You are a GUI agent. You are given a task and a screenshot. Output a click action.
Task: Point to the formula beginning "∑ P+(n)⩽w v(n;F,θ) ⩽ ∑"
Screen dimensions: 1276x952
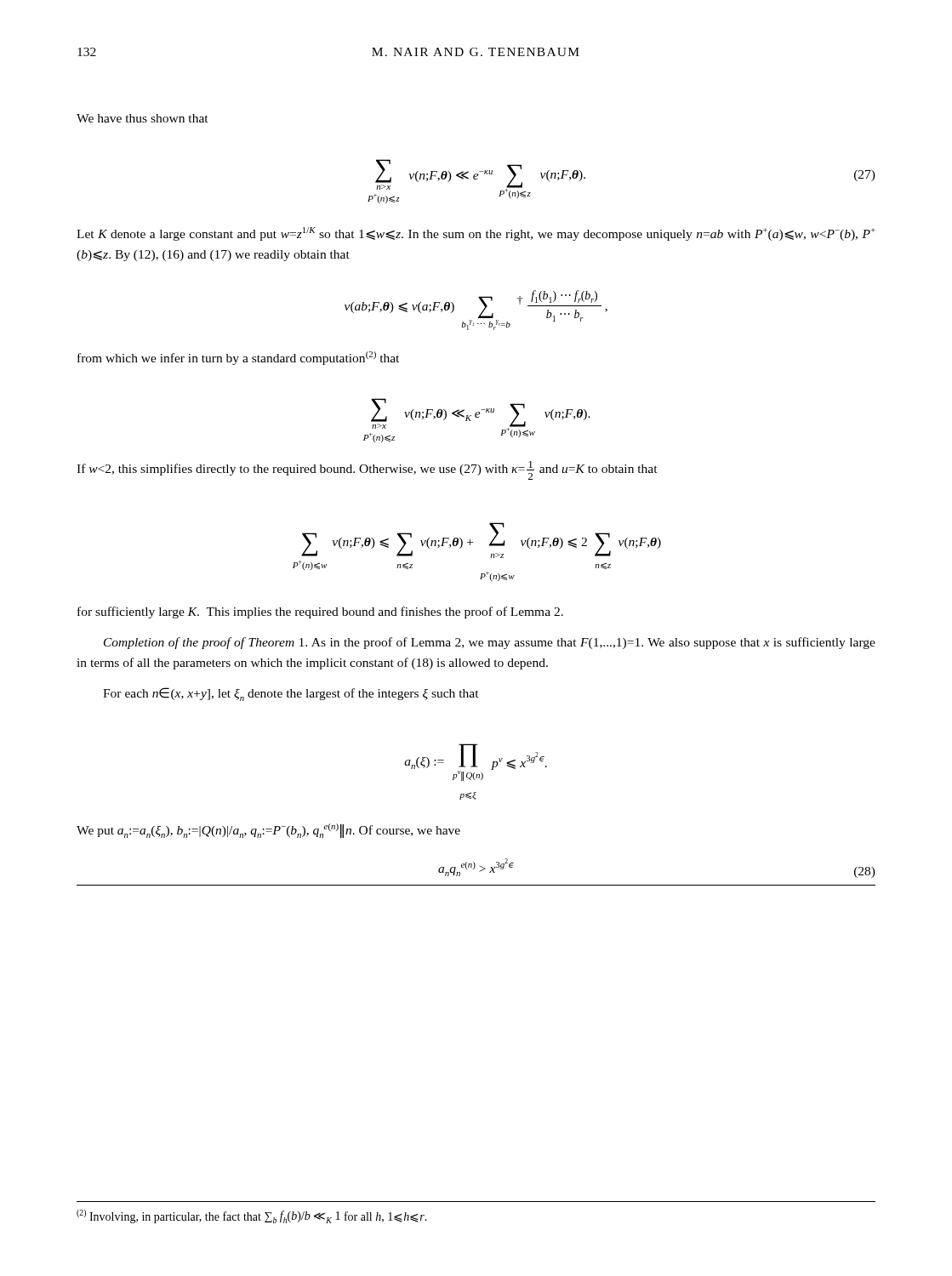477,542
